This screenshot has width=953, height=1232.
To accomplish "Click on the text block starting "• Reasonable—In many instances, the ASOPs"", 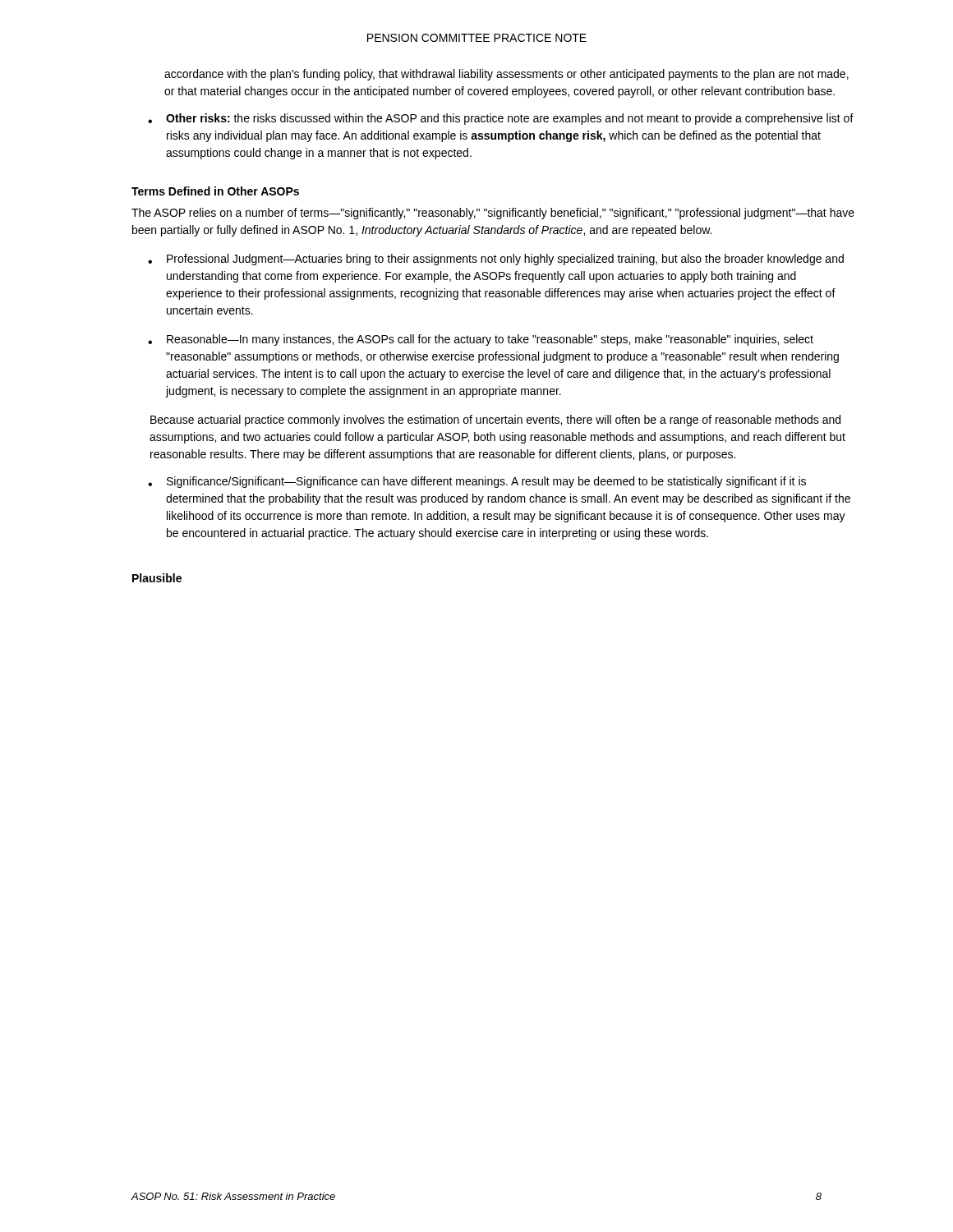I will (x=501, y=366).
